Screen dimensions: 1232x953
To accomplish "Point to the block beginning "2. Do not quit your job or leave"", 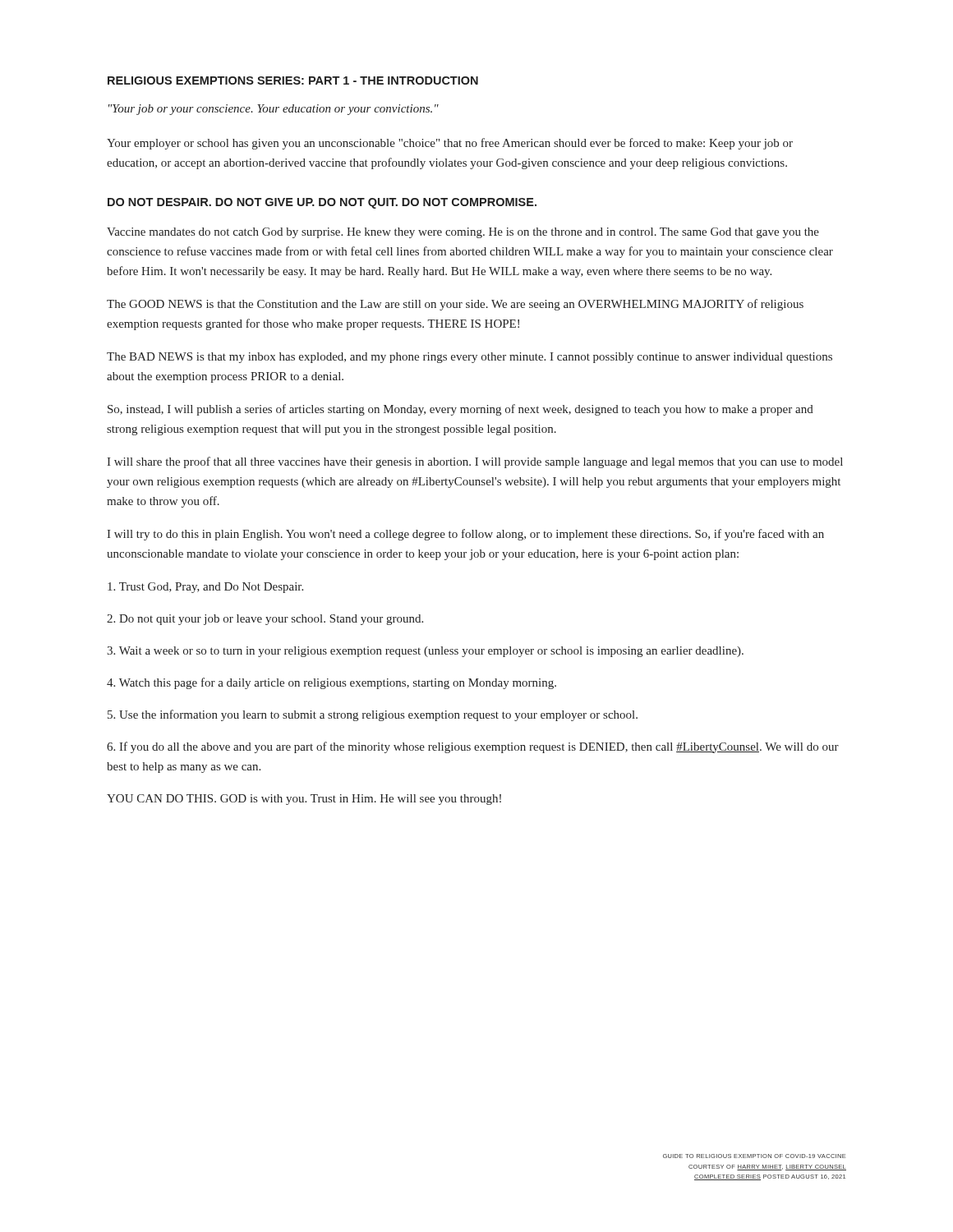I will pyautogui.click(x=265, y=620).
